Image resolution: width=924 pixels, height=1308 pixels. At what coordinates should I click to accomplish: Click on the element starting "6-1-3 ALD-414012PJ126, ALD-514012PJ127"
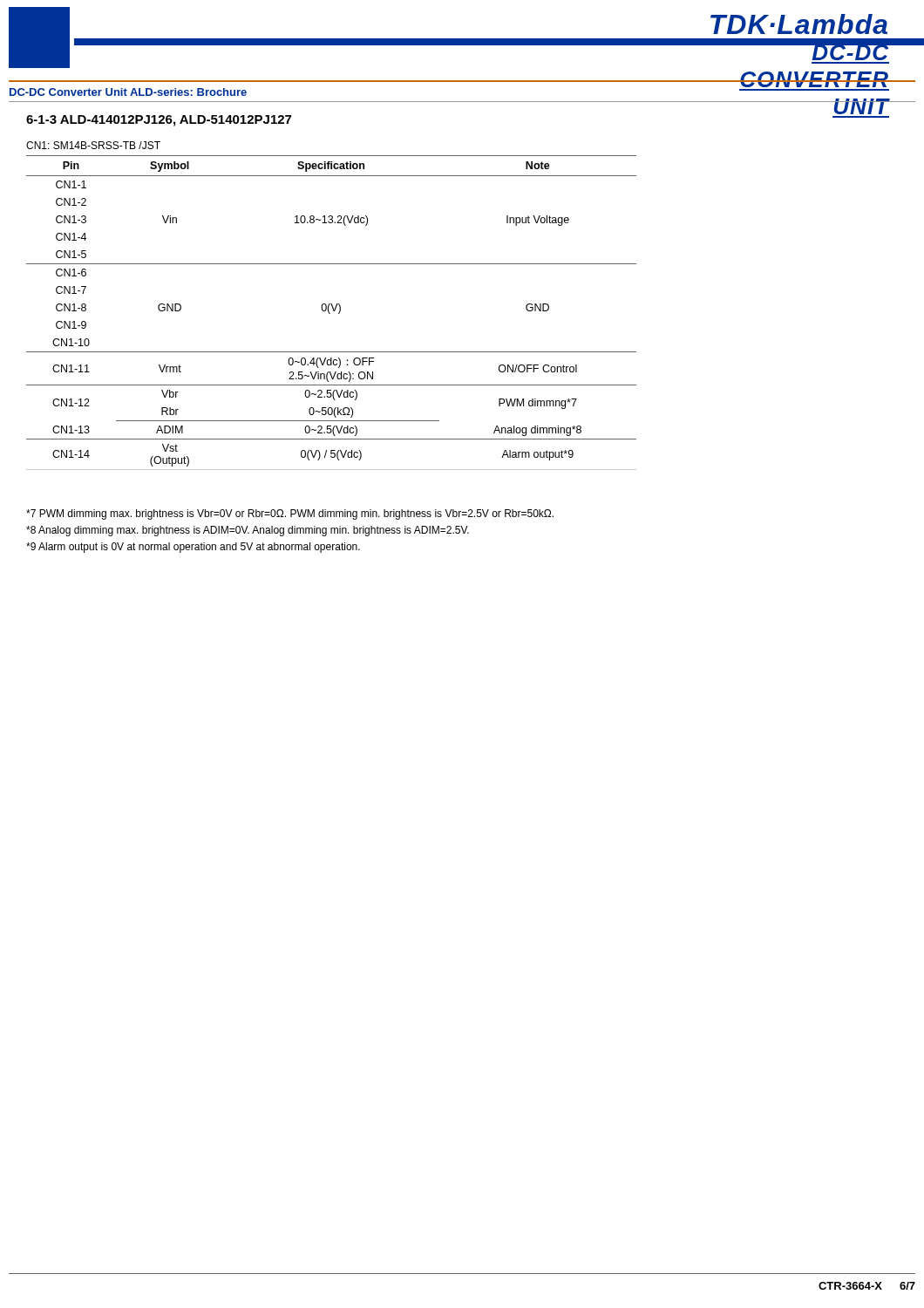(x=159, y=119)
